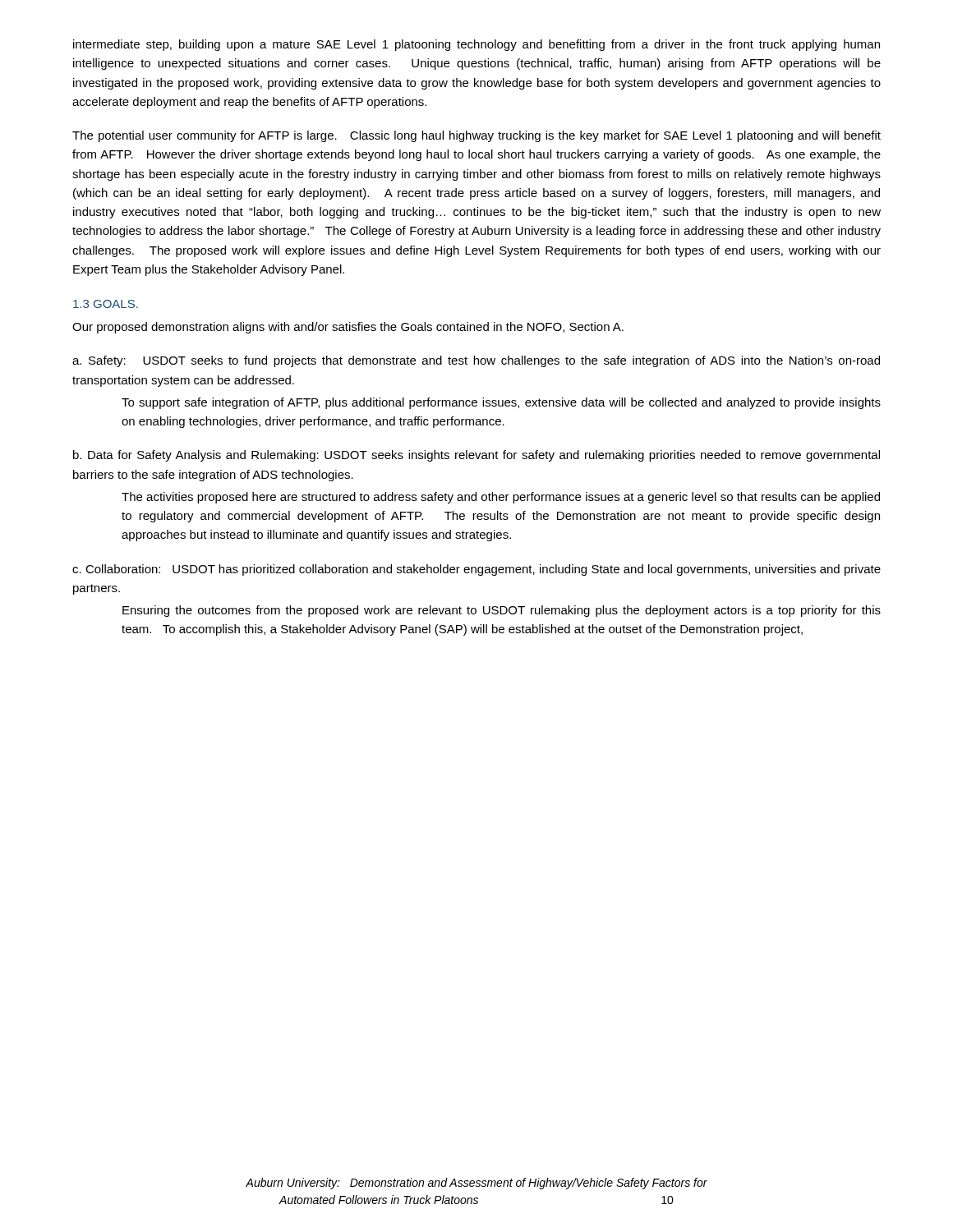Click on the text block that reads "b. Data for Safety Analysis"
953x1232 pixels.
(x=476, y=464)
